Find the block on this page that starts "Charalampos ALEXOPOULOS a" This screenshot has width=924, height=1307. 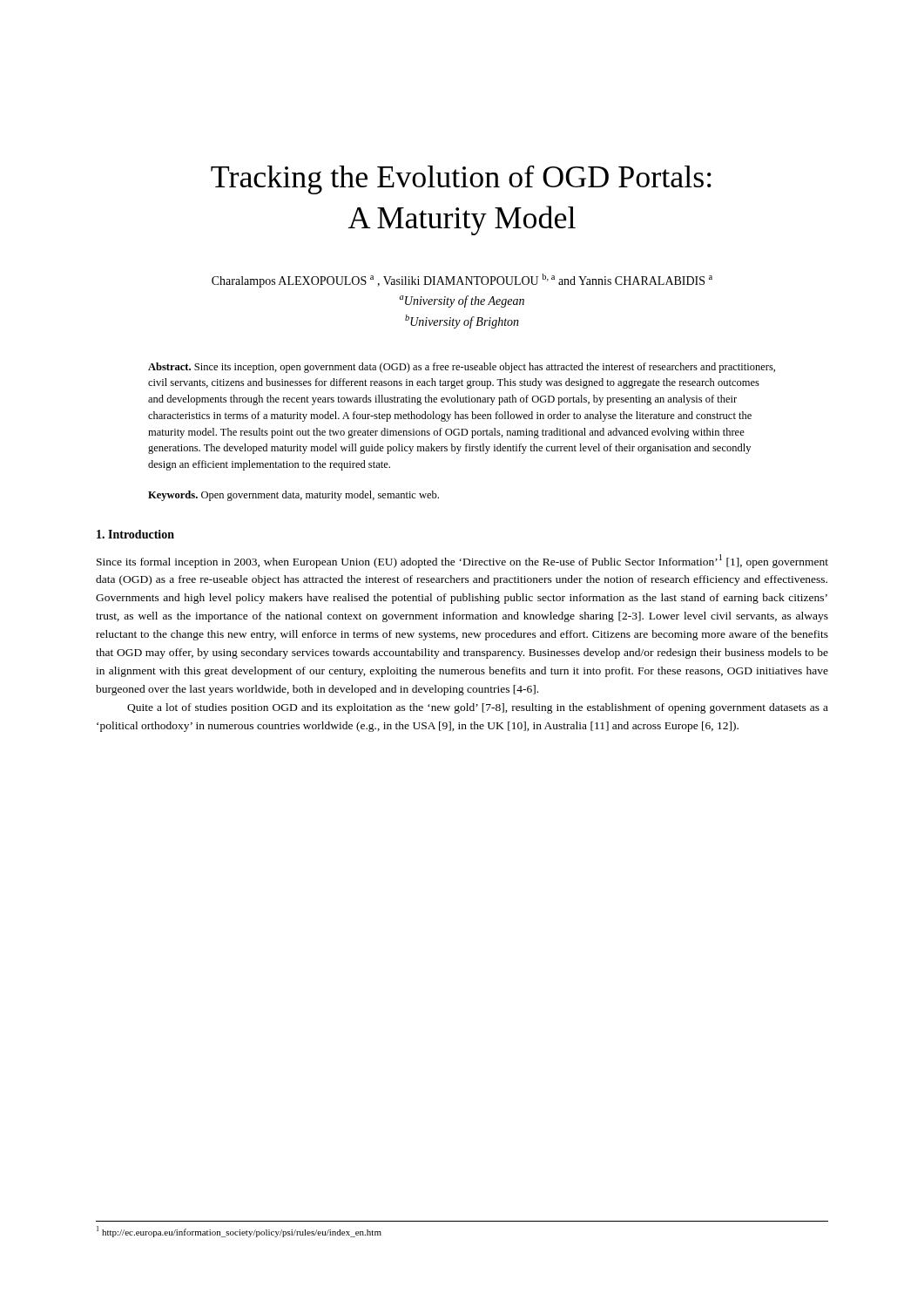tap(462, 300)
